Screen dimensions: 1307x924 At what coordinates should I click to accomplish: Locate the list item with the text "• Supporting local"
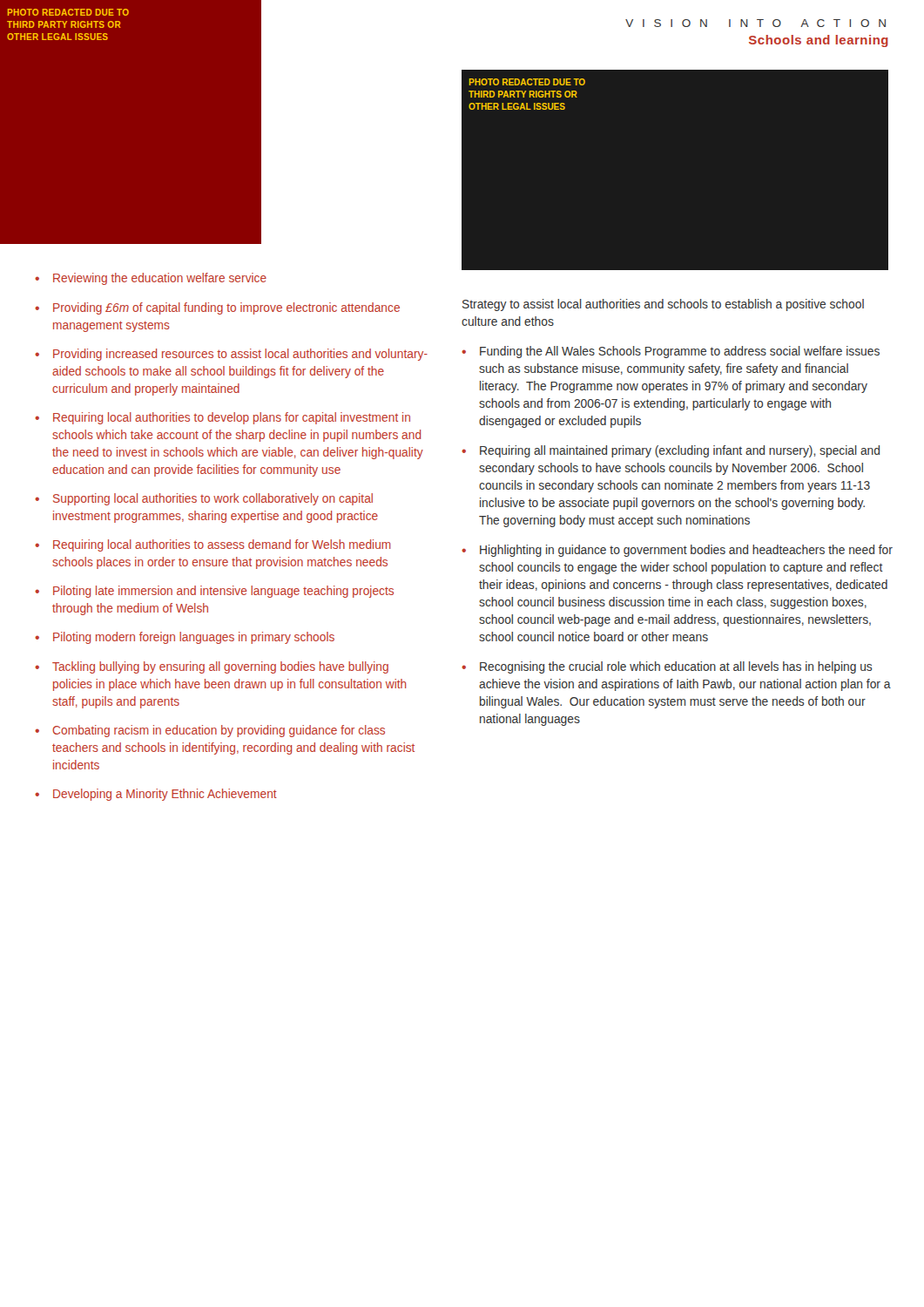tap(233, 508)
